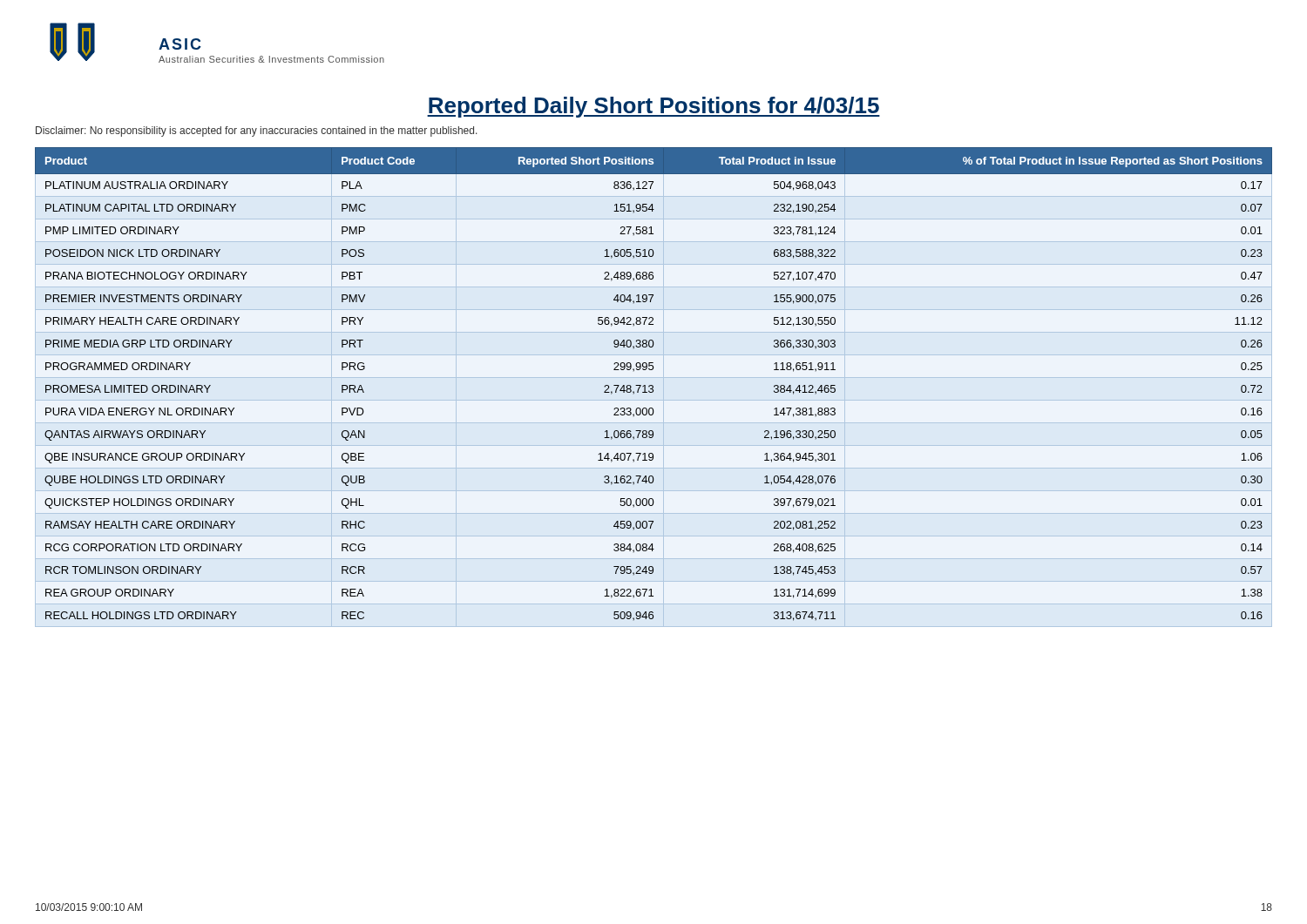The height and width of the screenshot is (924, 1307).
Task: Select the logo
Action: (x=210, y=50)
